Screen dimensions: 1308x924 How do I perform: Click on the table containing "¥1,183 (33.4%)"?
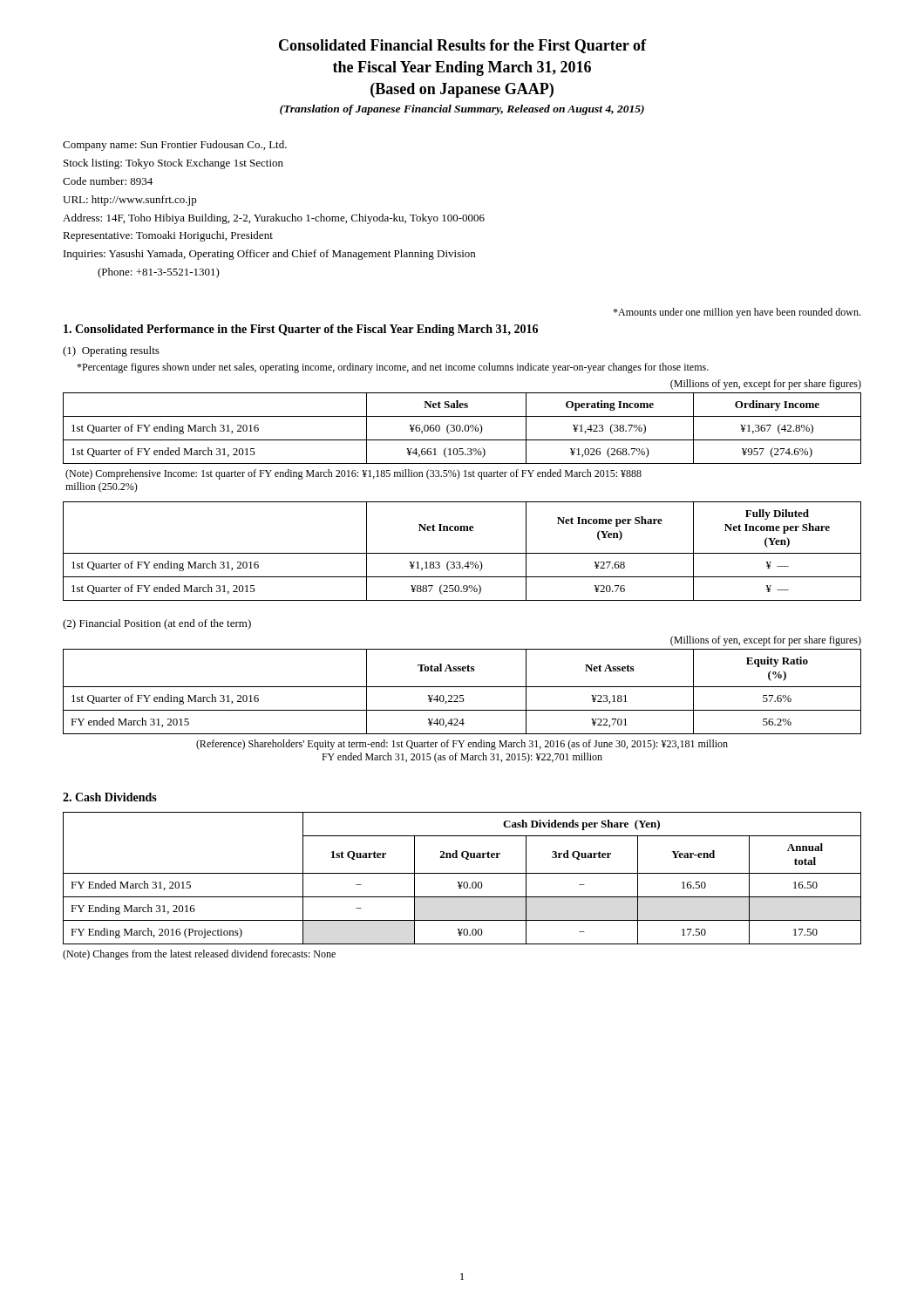462,551
